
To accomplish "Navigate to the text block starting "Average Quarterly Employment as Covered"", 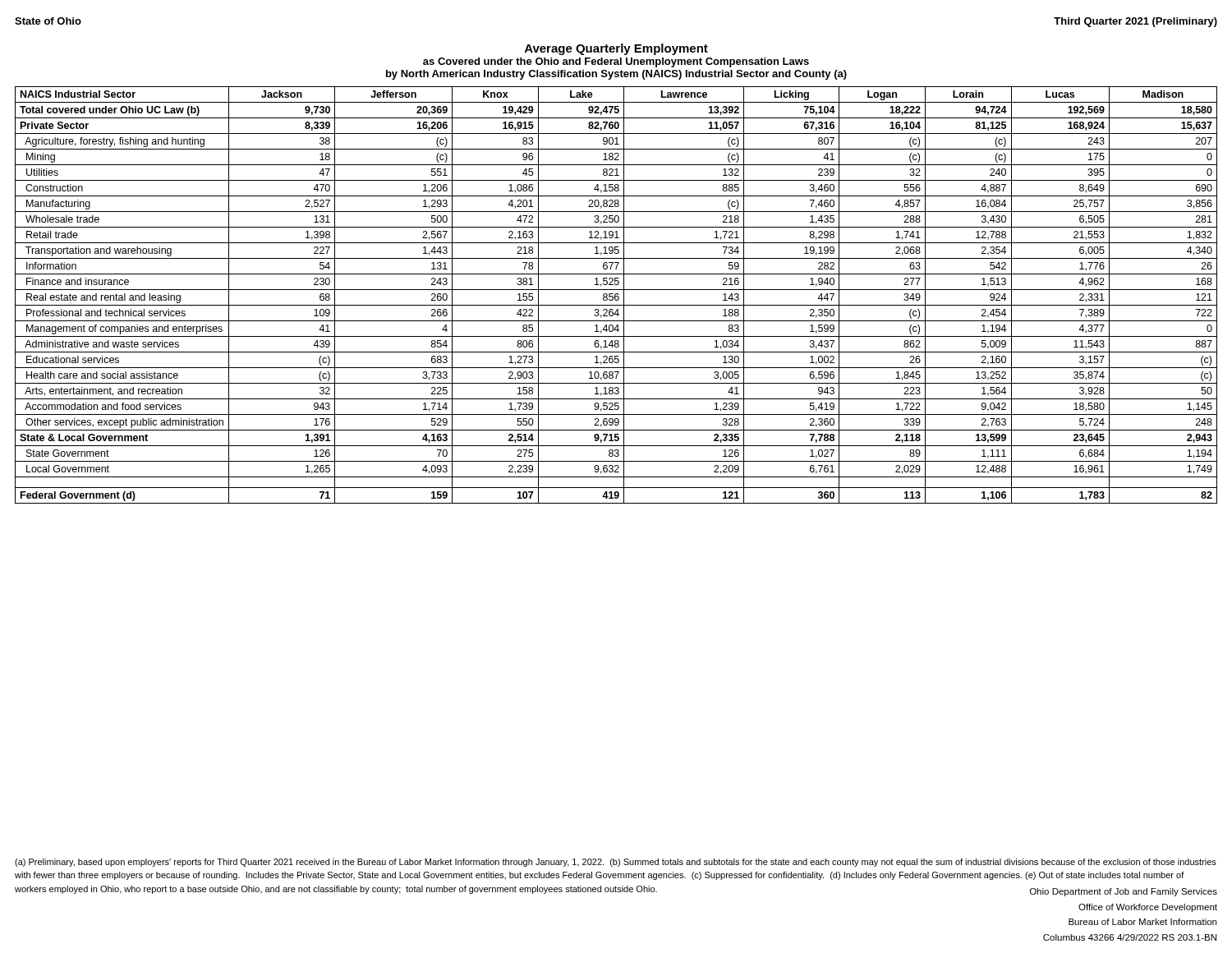I will point(616,60).
